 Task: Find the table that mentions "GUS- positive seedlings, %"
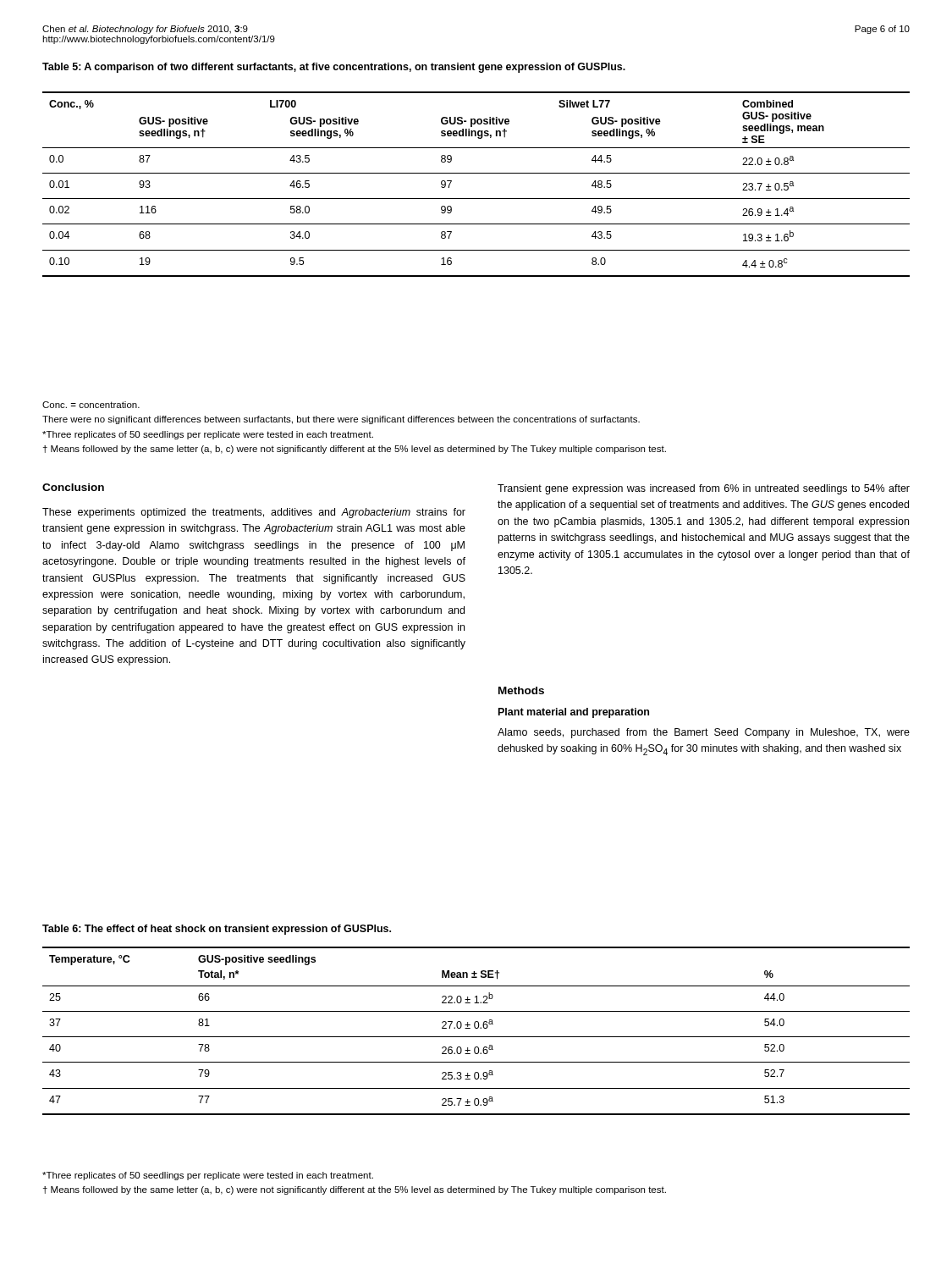tap(476, 184)
